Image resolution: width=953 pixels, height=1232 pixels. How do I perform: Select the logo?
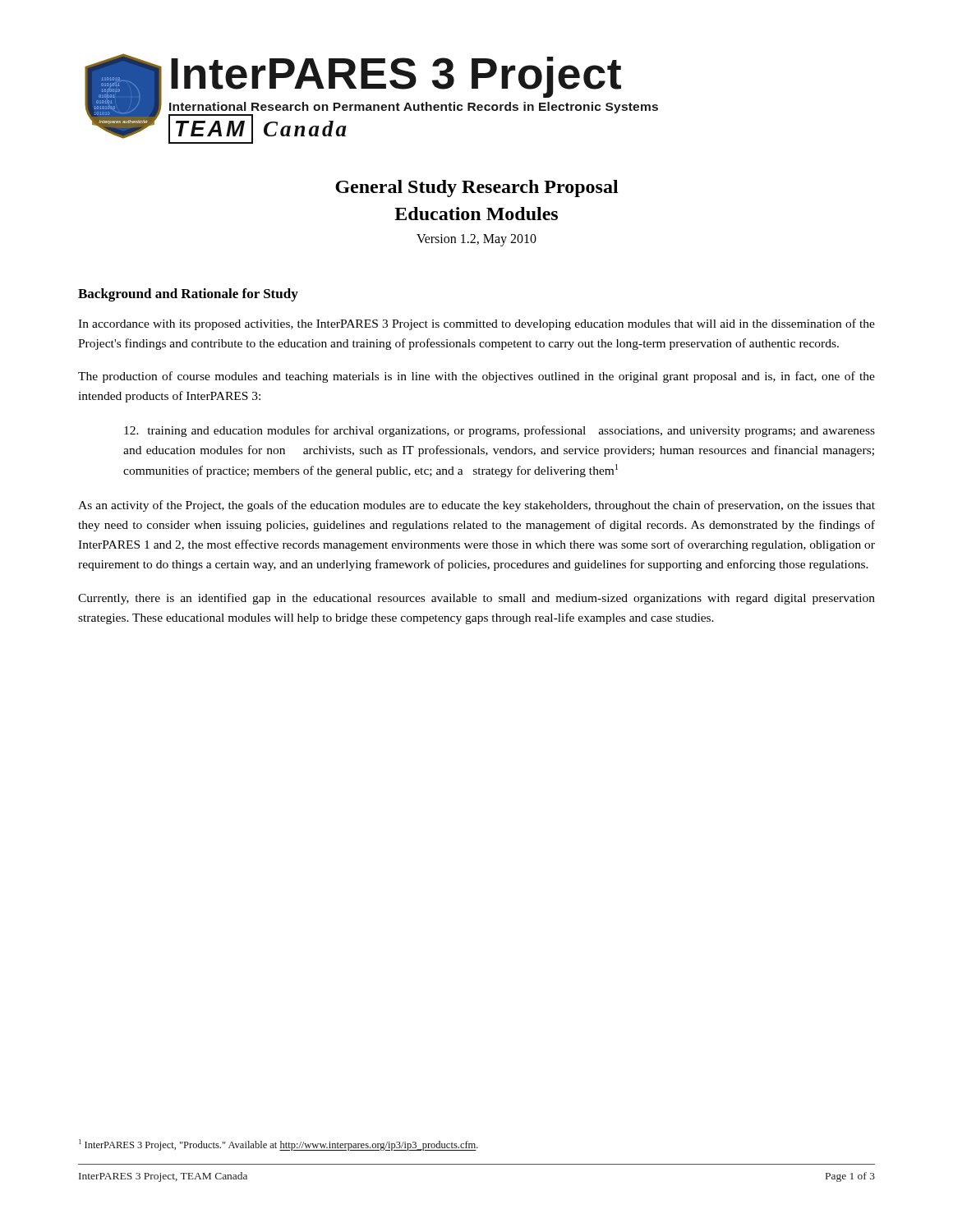pos(476,96)
